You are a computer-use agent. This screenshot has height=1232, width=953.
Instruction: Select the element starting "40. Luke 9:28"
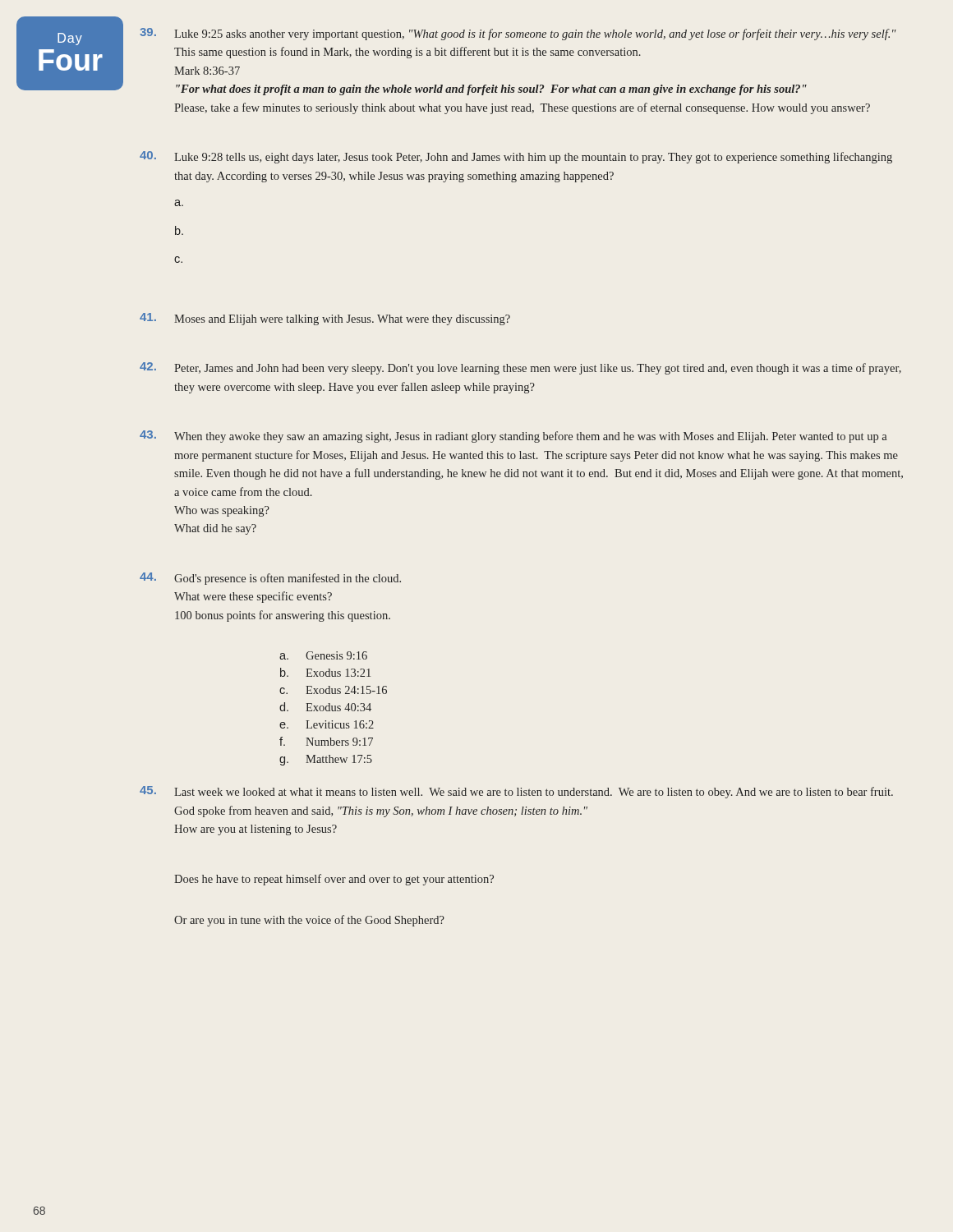coord(516,157)
